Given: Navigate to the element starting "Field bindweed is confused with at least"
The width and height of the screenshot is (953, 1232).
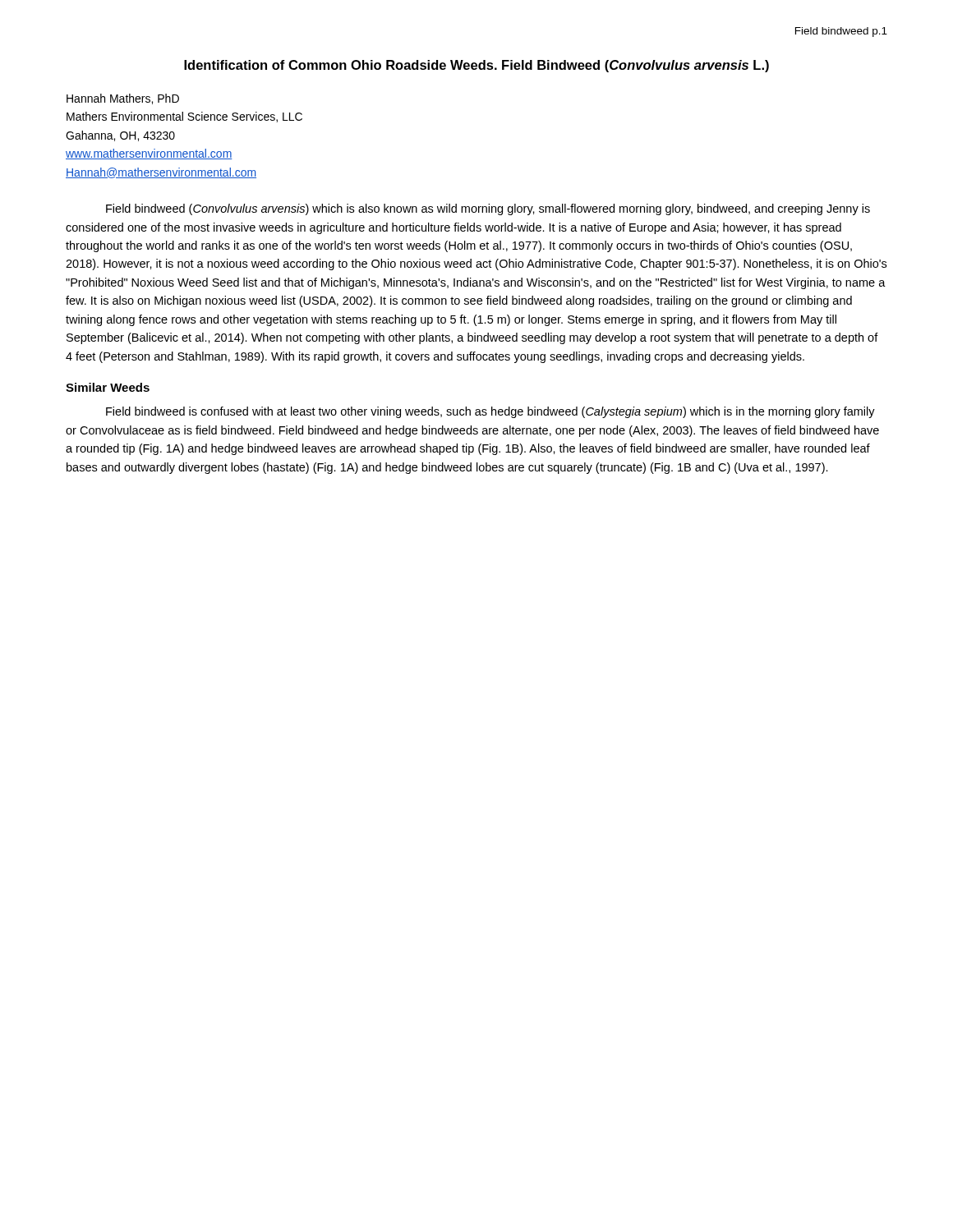Looking at the screenshot, I should (476, 440).
